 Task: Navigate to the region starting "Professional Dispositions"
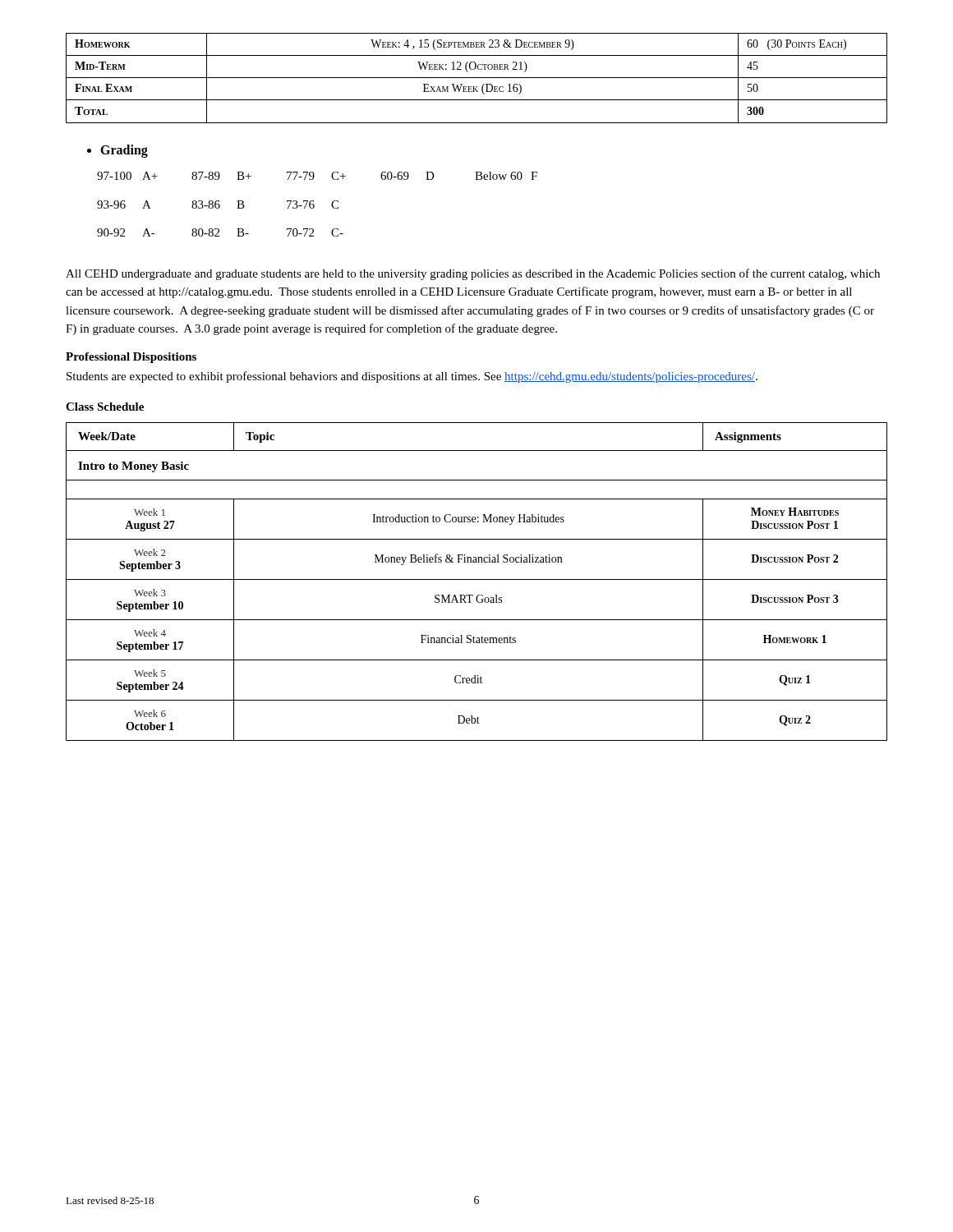(131, 356)
